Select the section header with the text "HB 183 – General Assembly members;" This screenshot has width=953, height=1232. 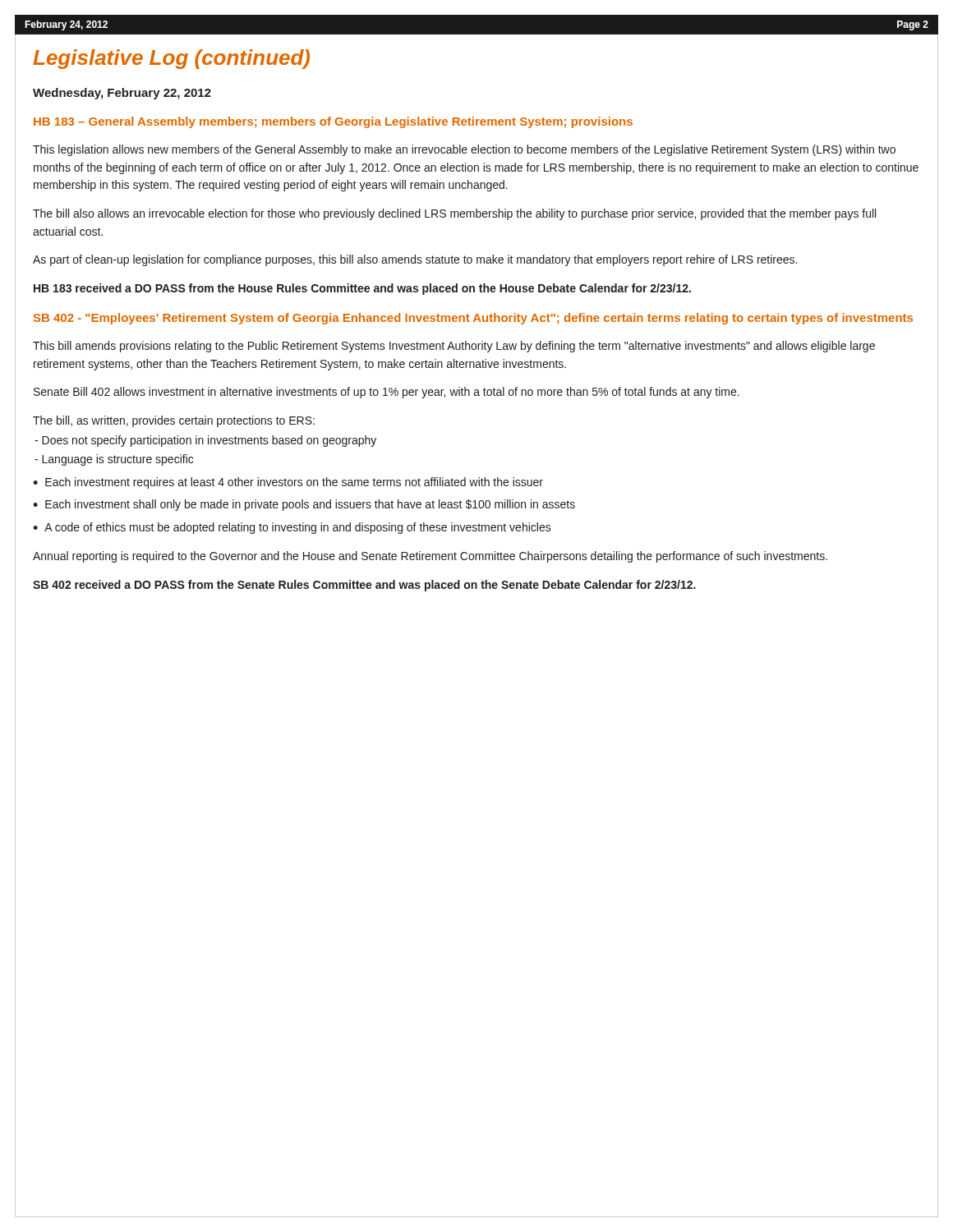tap(476, 121)
